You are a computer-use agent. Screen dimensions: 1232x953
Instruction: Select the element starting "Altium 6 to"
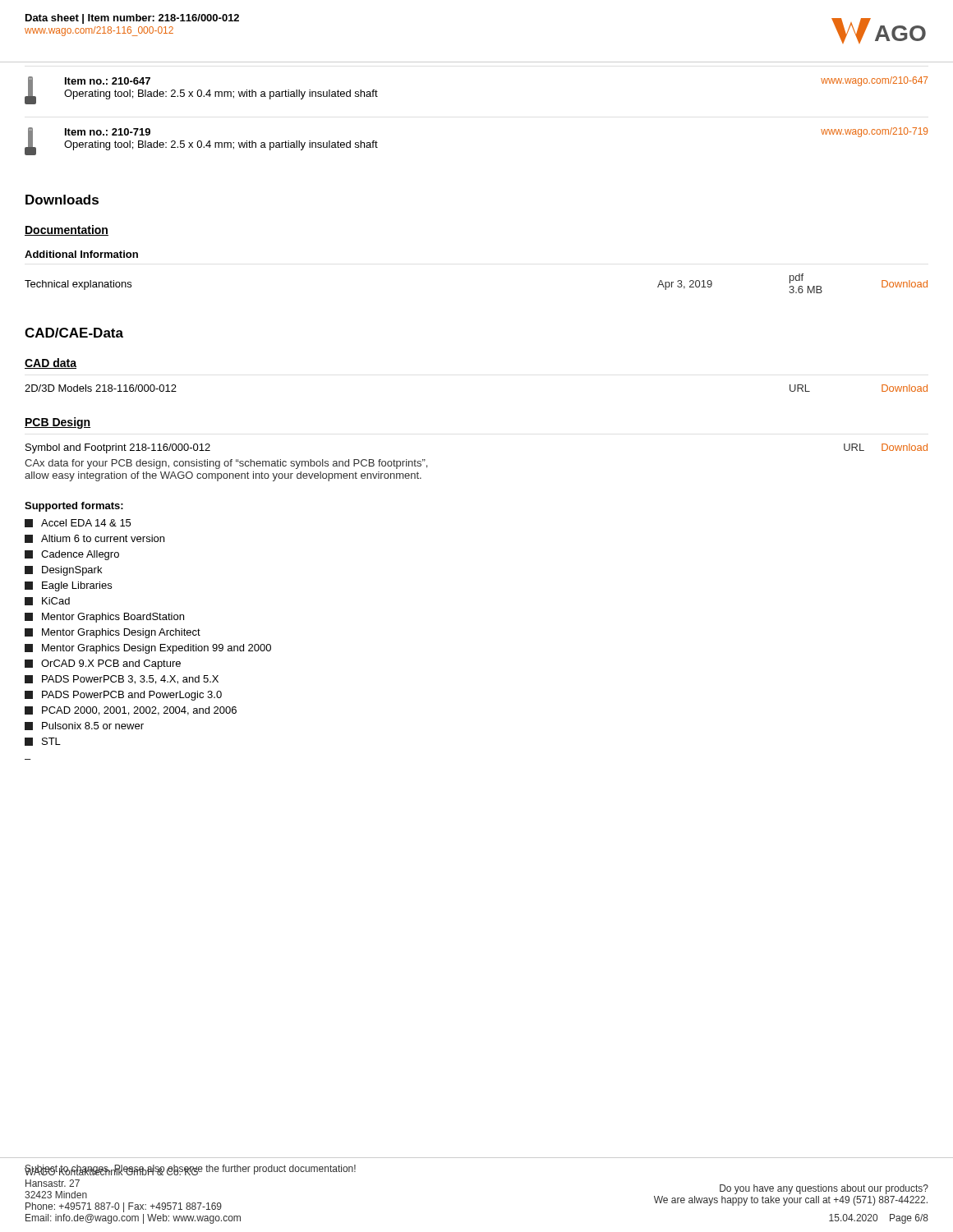95,538
